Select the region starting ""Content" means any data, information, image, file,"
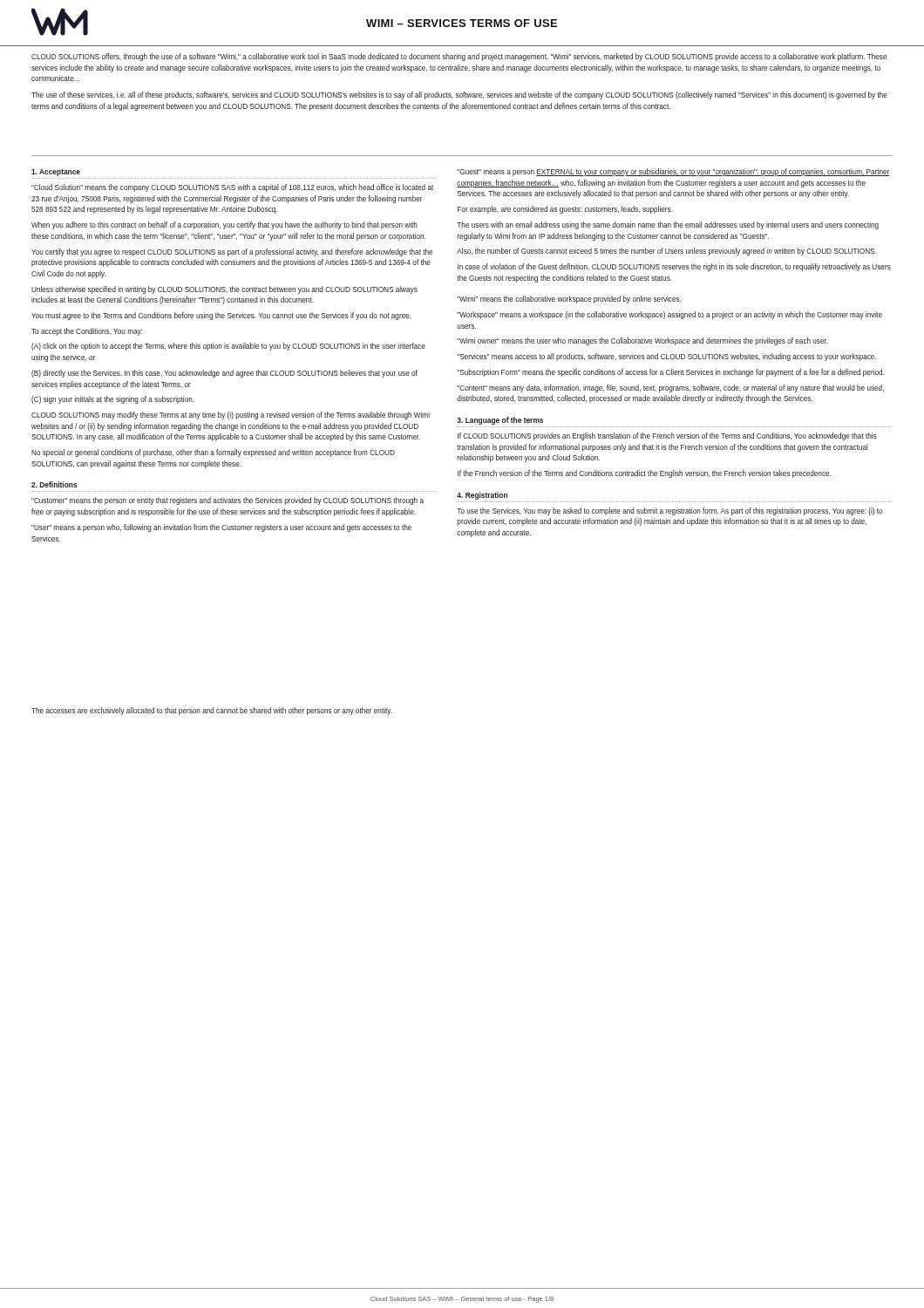 (x=671, y=394)
